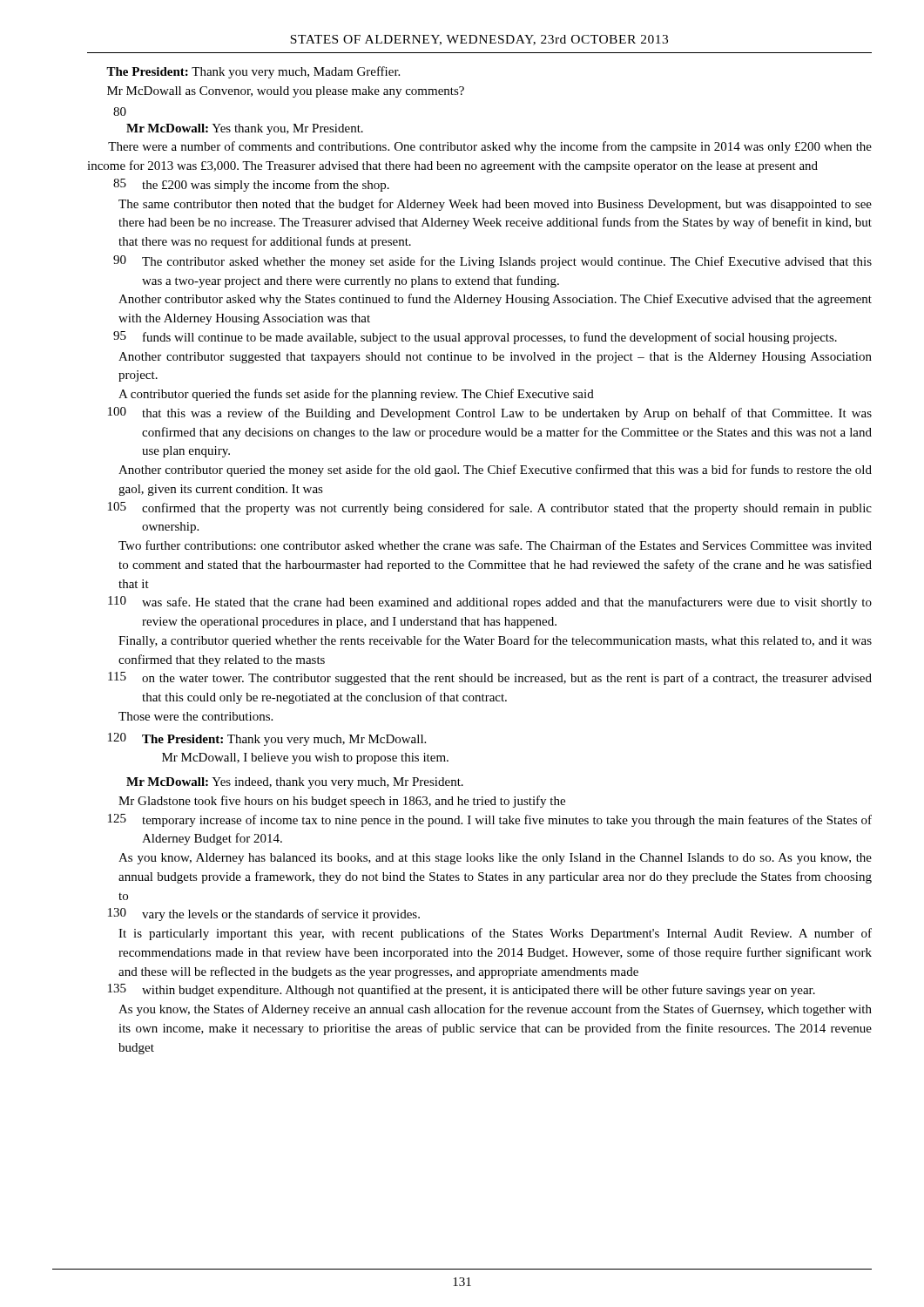Point to the block beginning "As you know, Alderney has"
The image size is (924, 1307).
(x=495, y=877)
